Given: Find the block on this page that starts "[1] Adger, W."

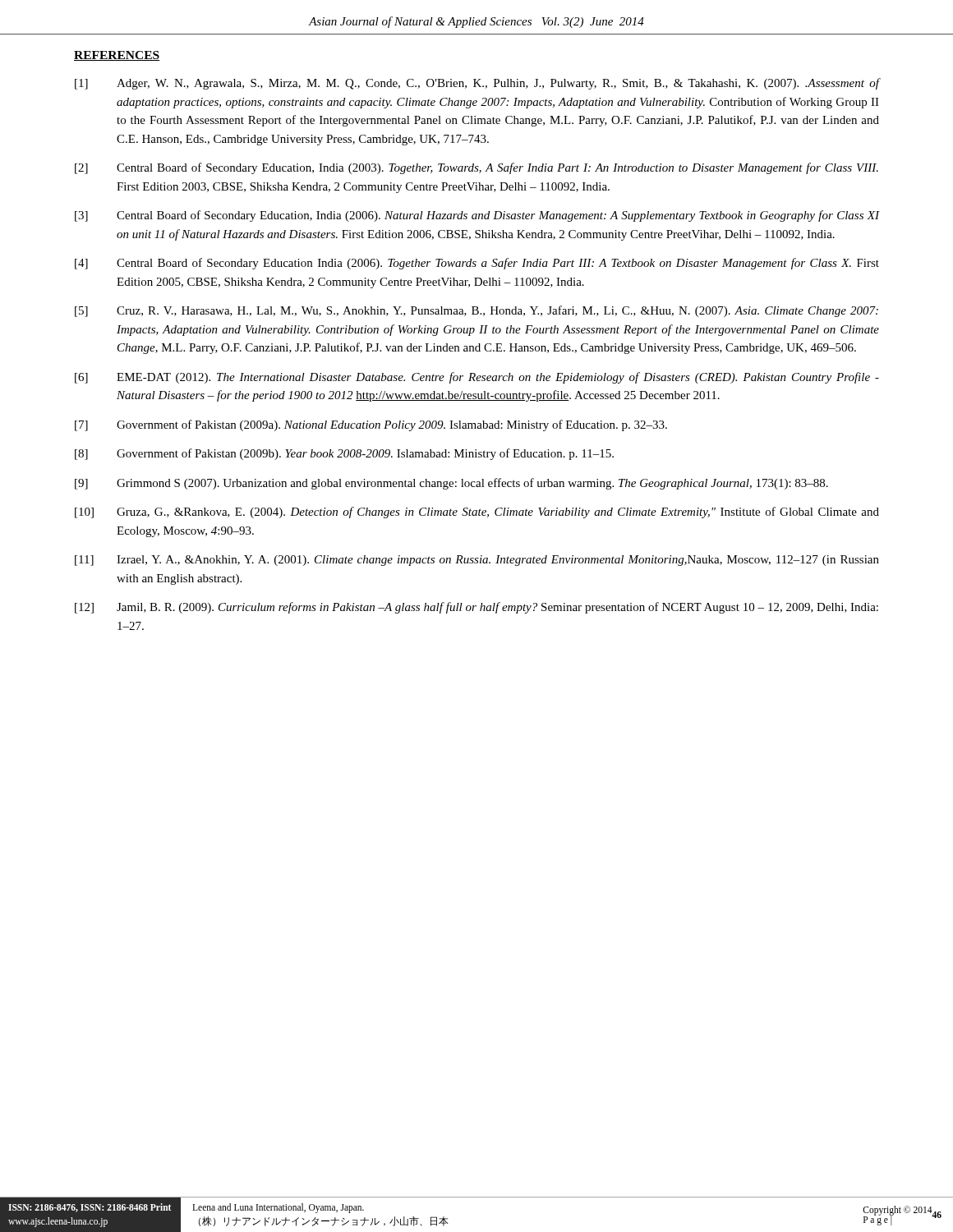Looking at the screenshot, I should [x=476, y=111].
